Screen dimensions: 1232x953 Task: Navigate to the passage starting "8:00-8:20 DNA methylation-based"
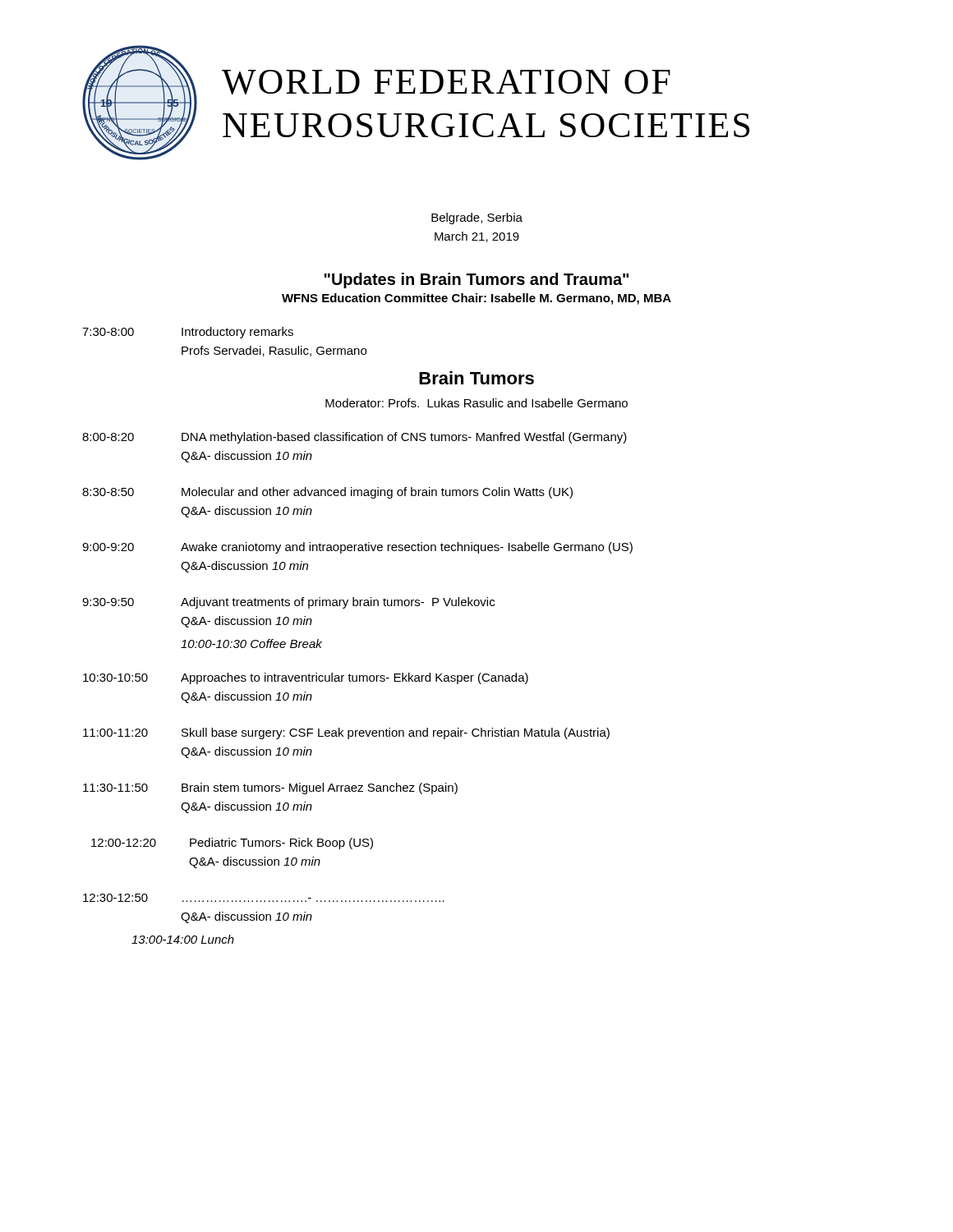[x=476, y=446]
